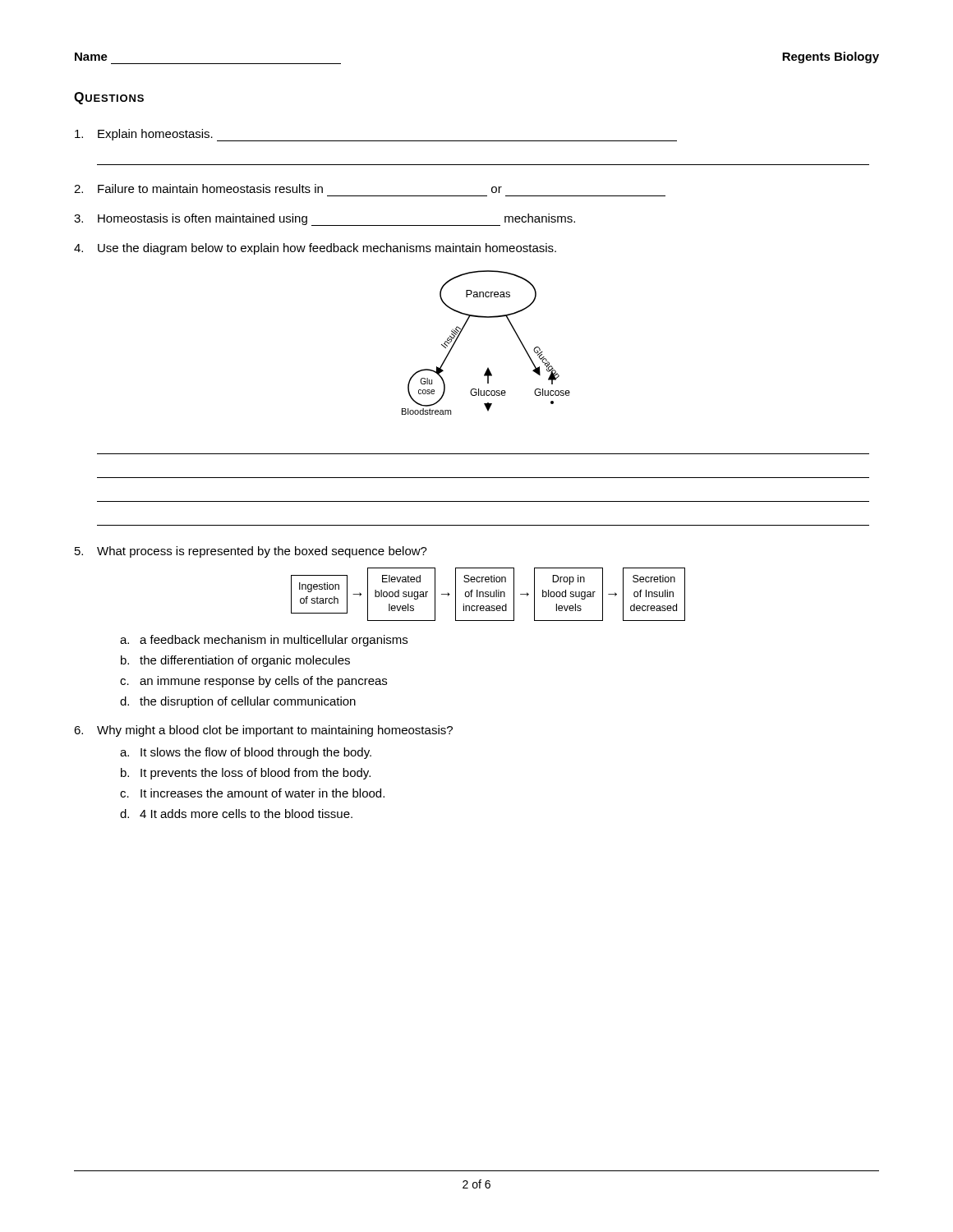Image resolution: width=953 pixels, height=1232 pixels.
Task: Select the text block containing "Use the diagram"
Action: (x=316, y=248)
